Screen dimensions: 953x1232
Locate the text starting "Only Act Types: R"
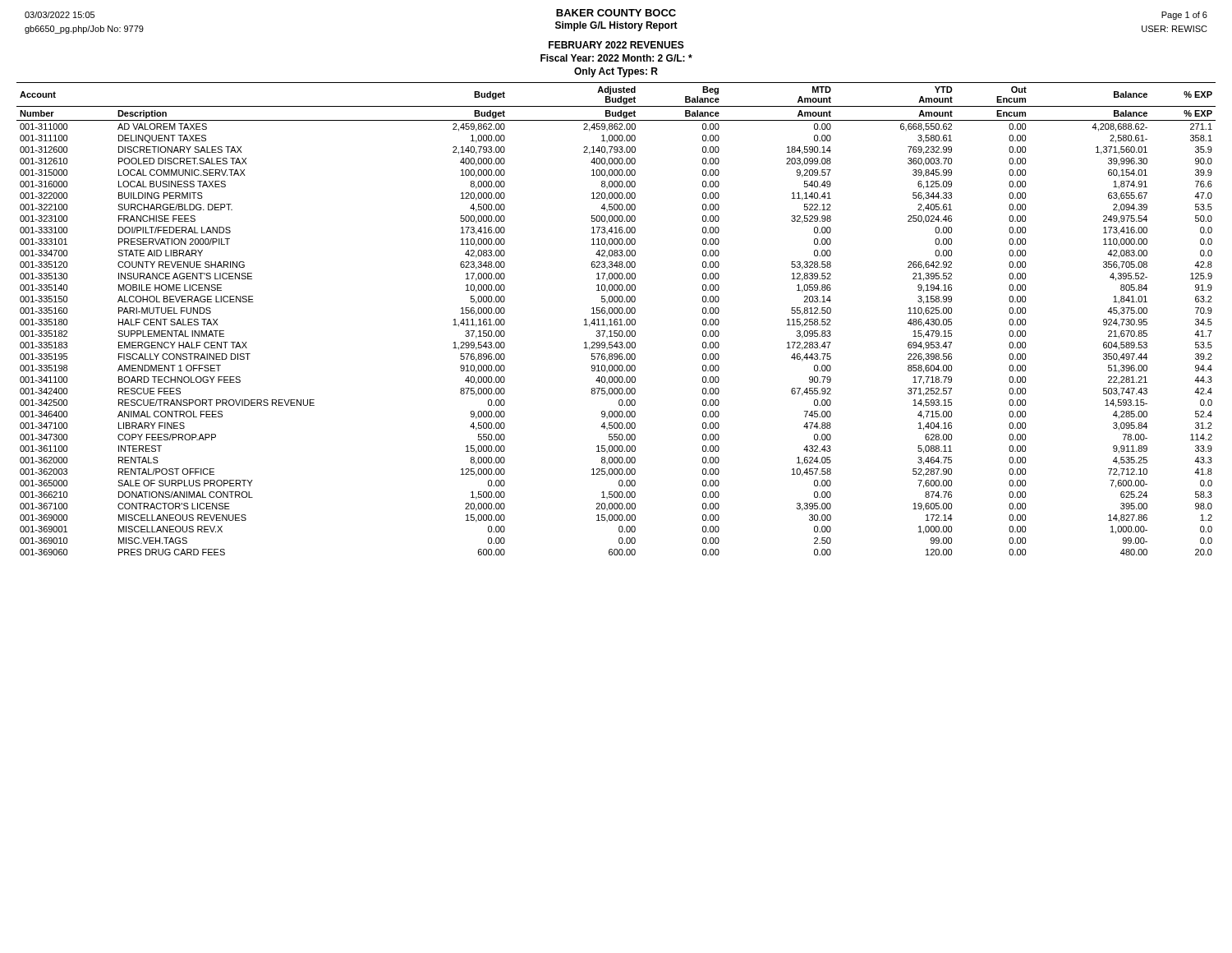[x=616, y=71]
